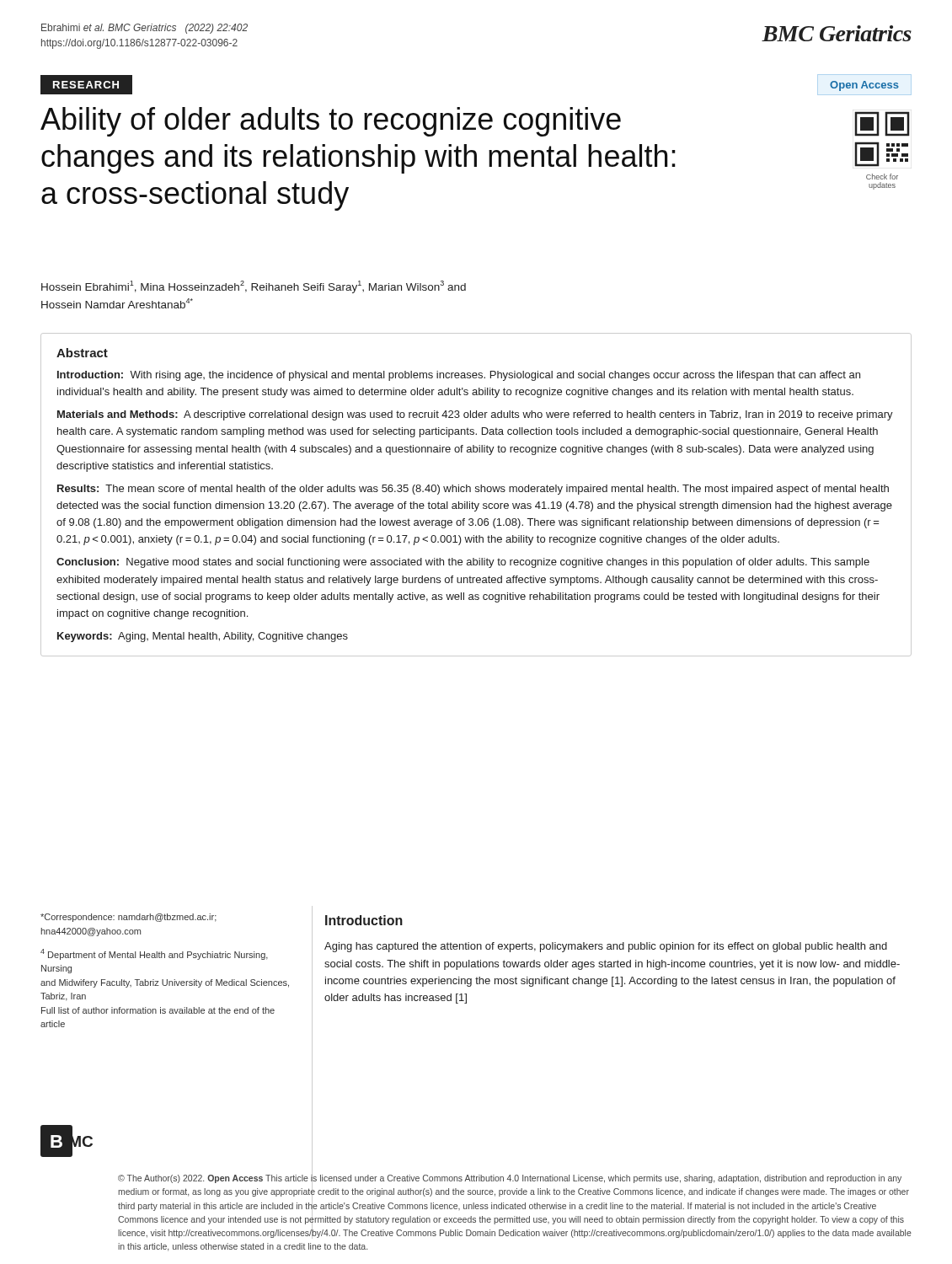Select the logo
This screenshot has width=952, height=1264.
(74, 1142)
